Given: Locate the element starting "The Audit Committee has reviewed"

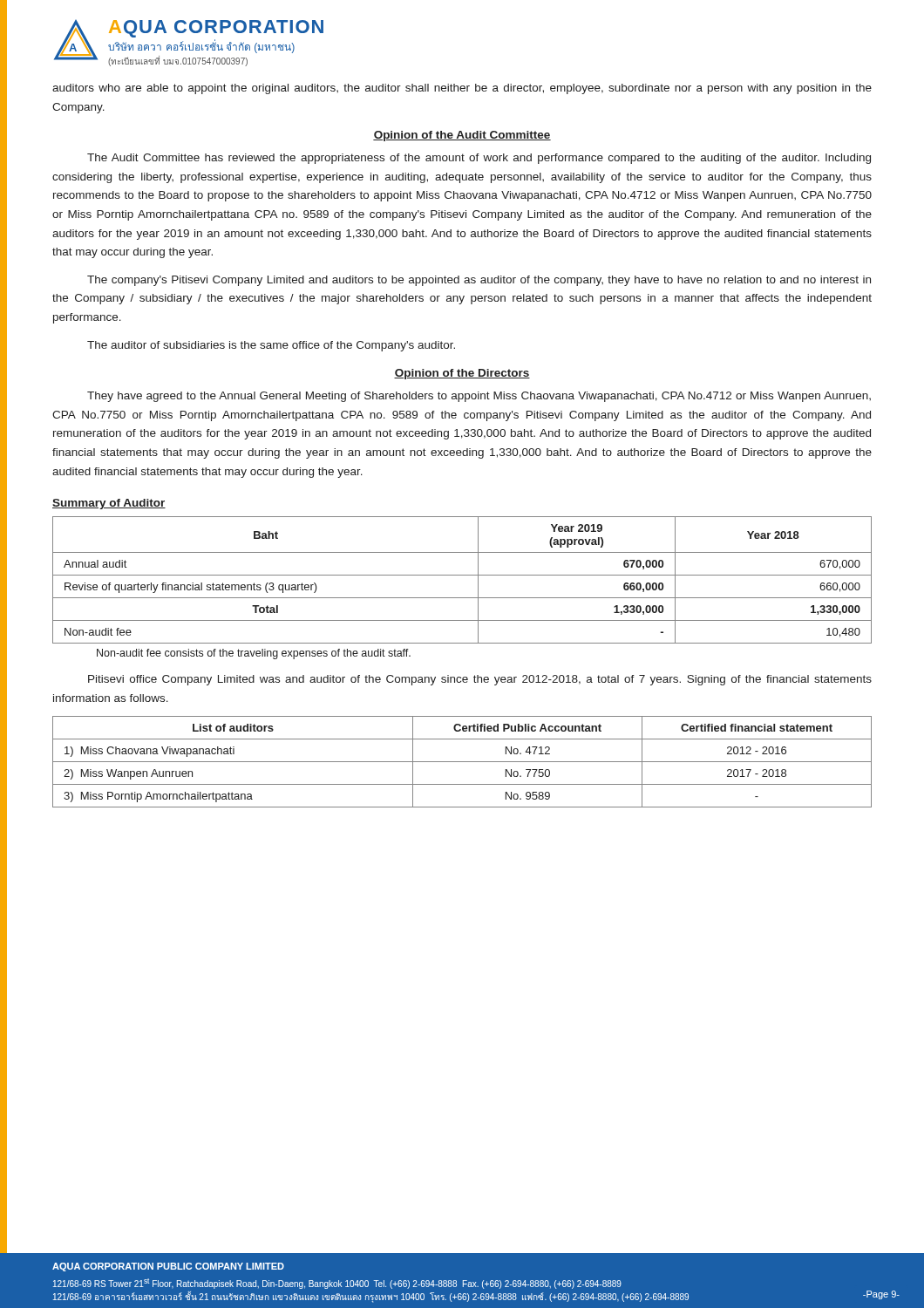Looking at the screenshot, I should pos(462,205).
